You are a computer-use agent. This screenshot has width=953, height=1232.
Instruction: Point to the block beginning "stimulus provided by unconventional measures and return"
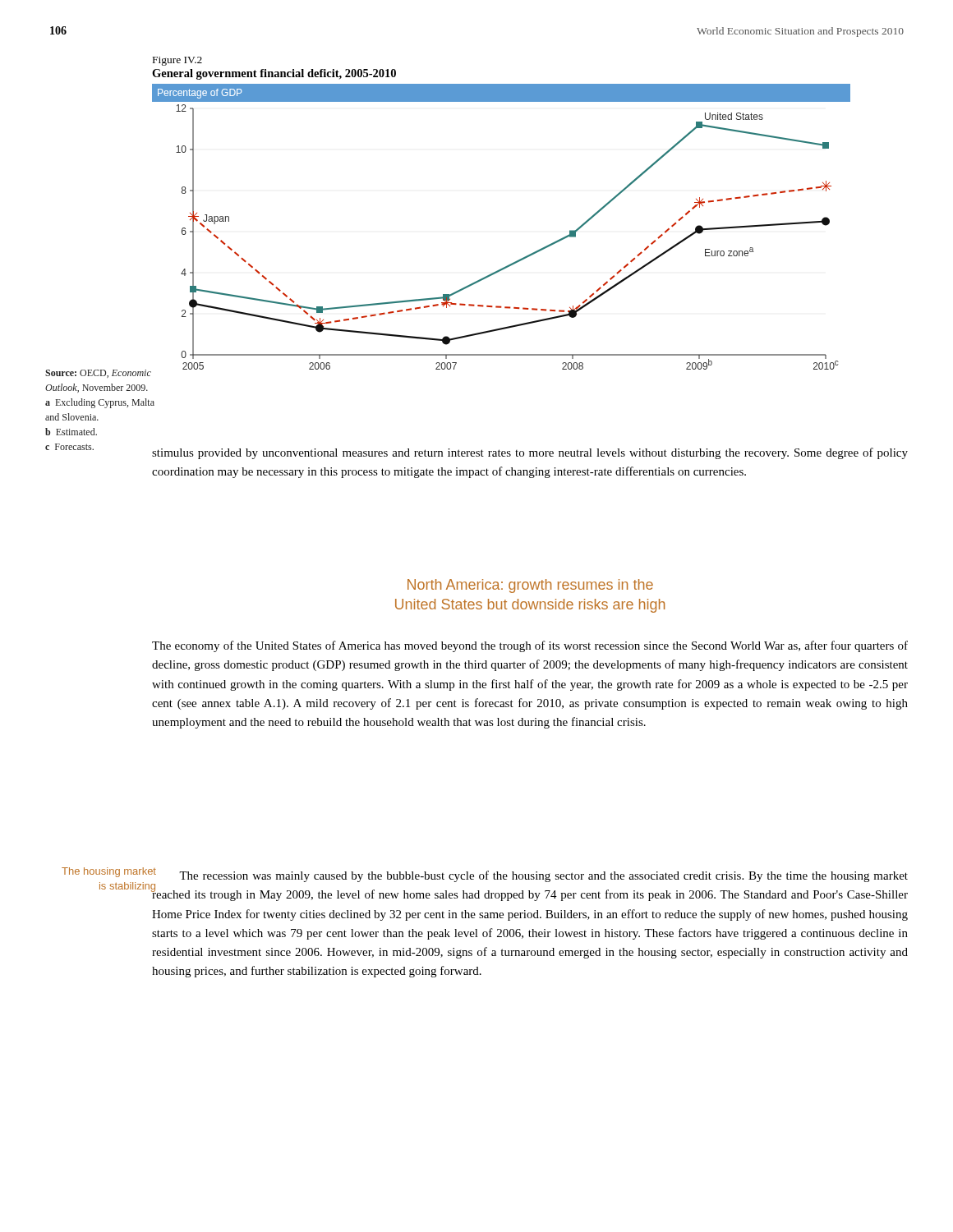click(530, 462)
